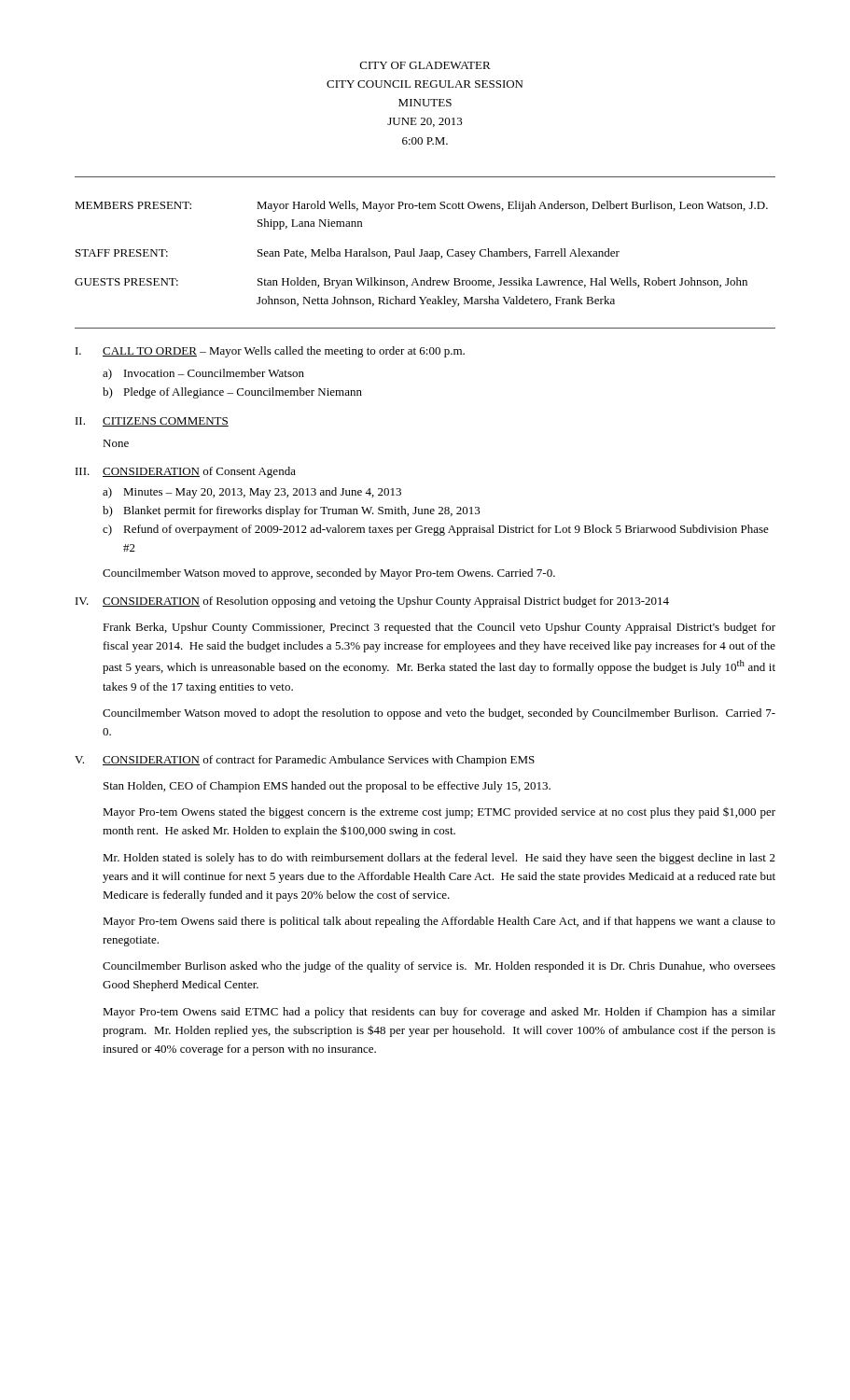Locate the passage starting "Frank Berka, Upshur County Commissioner,"

coord(439,656)
